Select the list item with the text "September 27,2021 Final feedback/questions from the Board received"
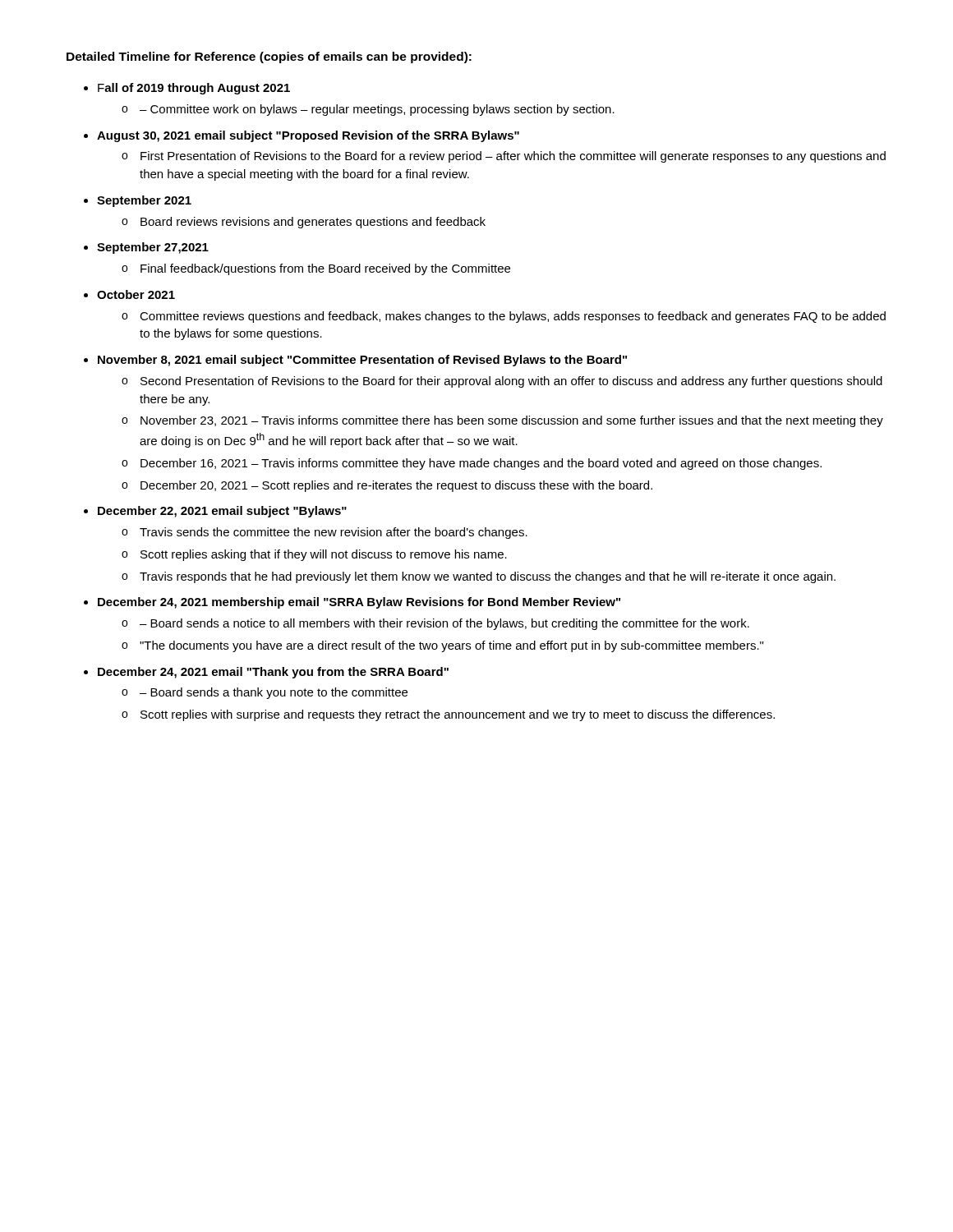This screenshot has width=953, height=1232. tap(492, 259)
